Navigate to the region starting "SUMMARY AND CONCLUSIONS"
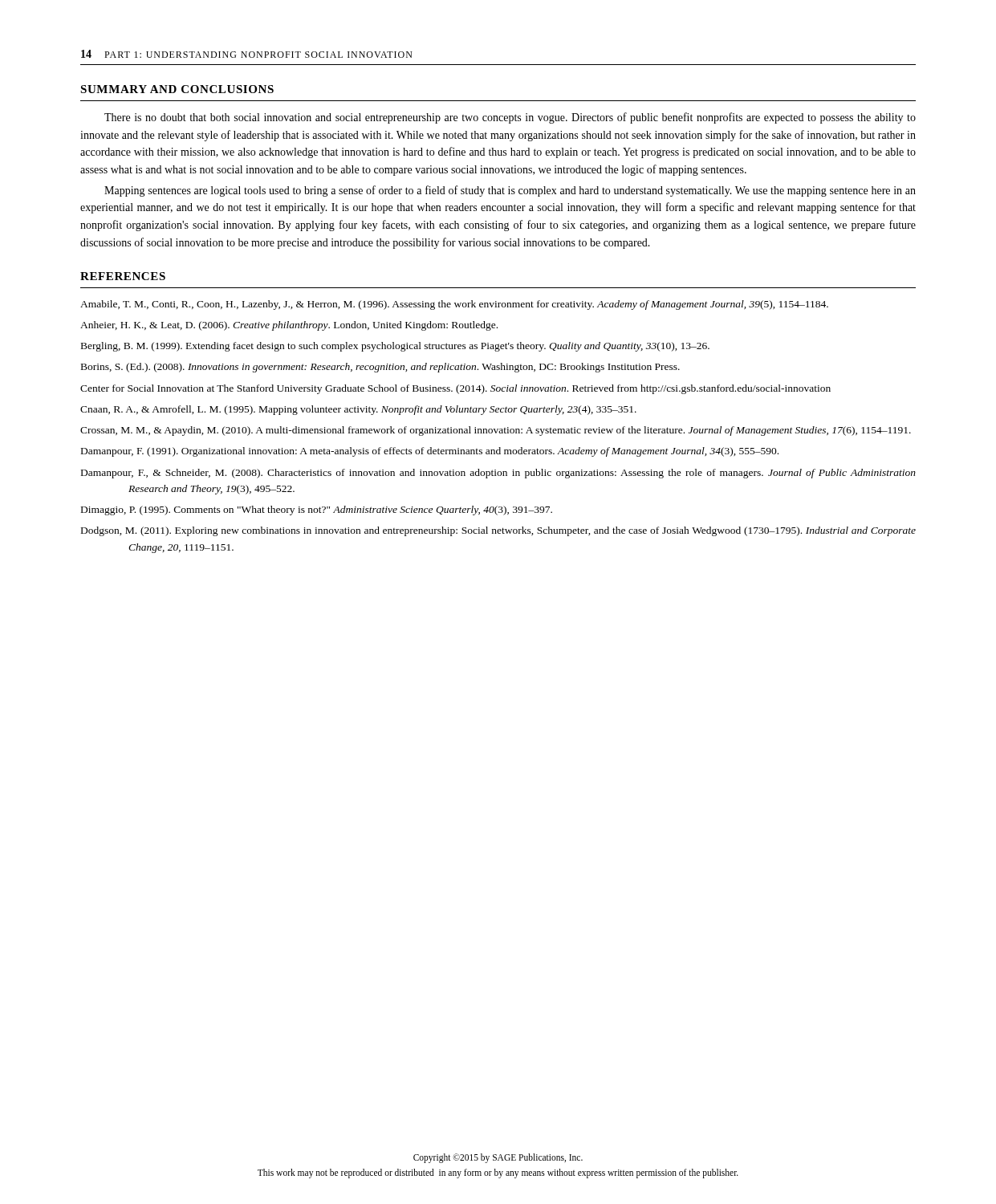The width and height of the screenshot is (996, 1204). tap(177, 89)
